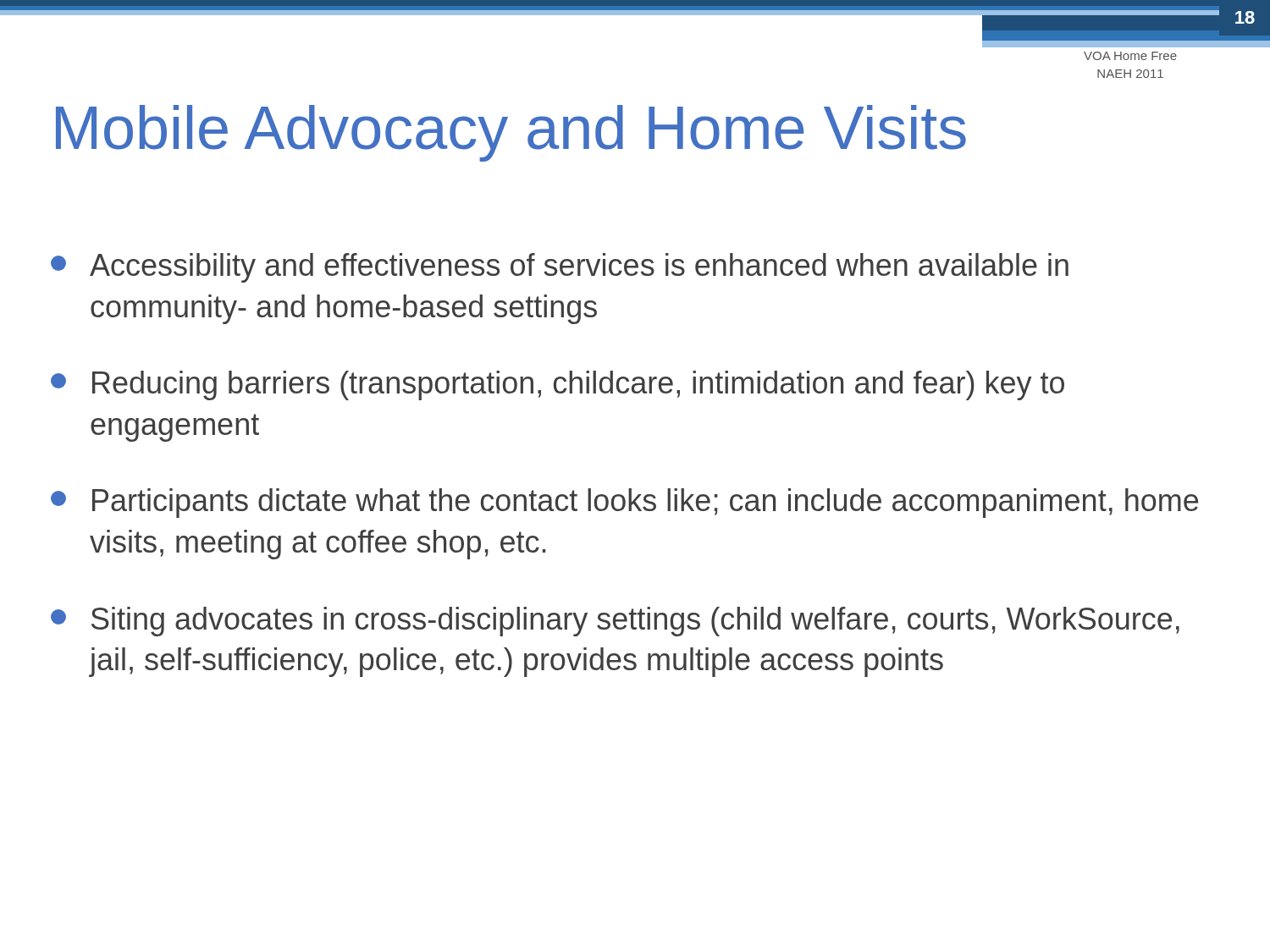
Task: Locate the element starting "Reducing barriers (transportation,"
Action: (x=627, y=404)
